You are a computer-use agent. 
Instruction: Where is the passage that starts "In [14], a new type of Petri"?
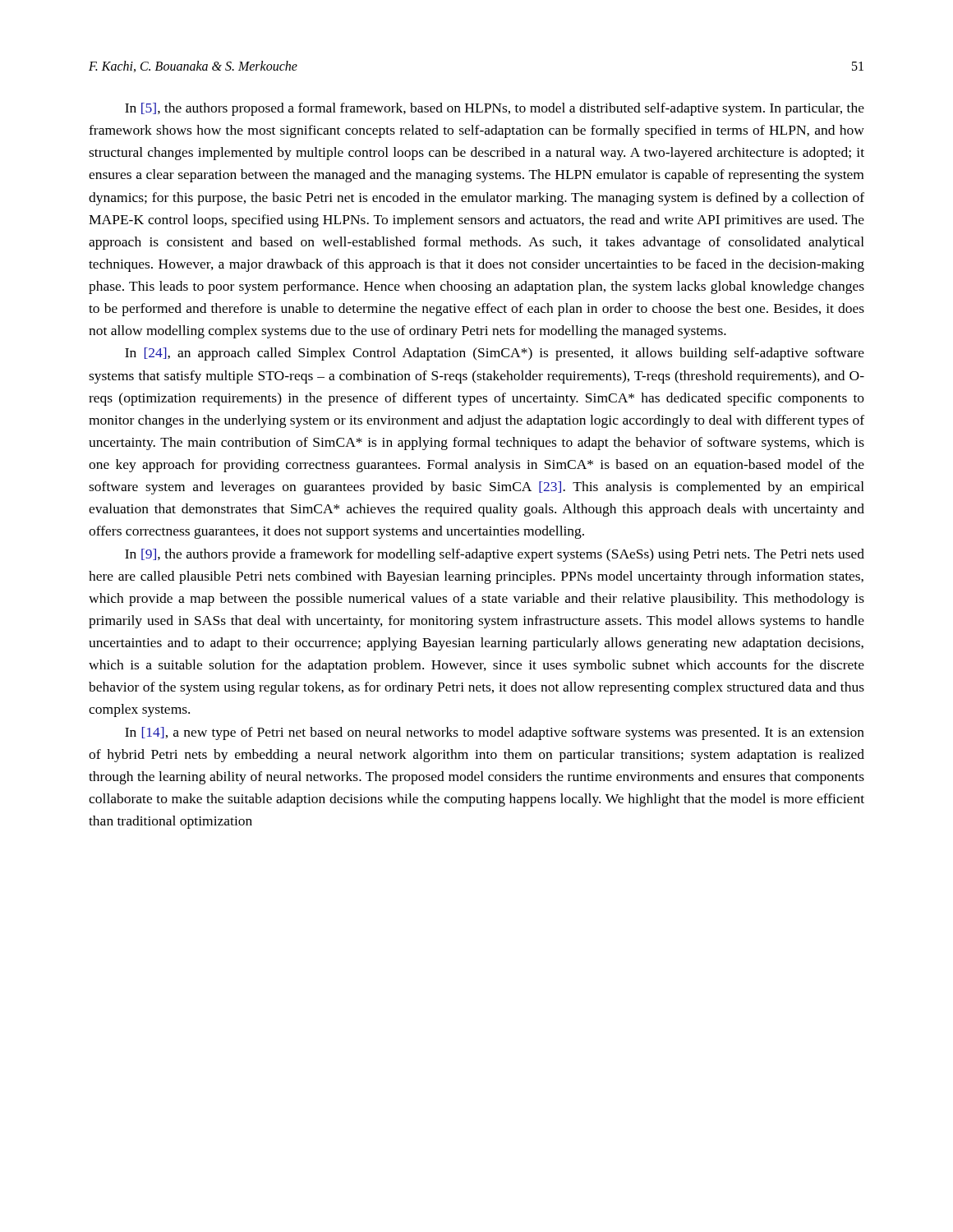(x=476, y=776)
